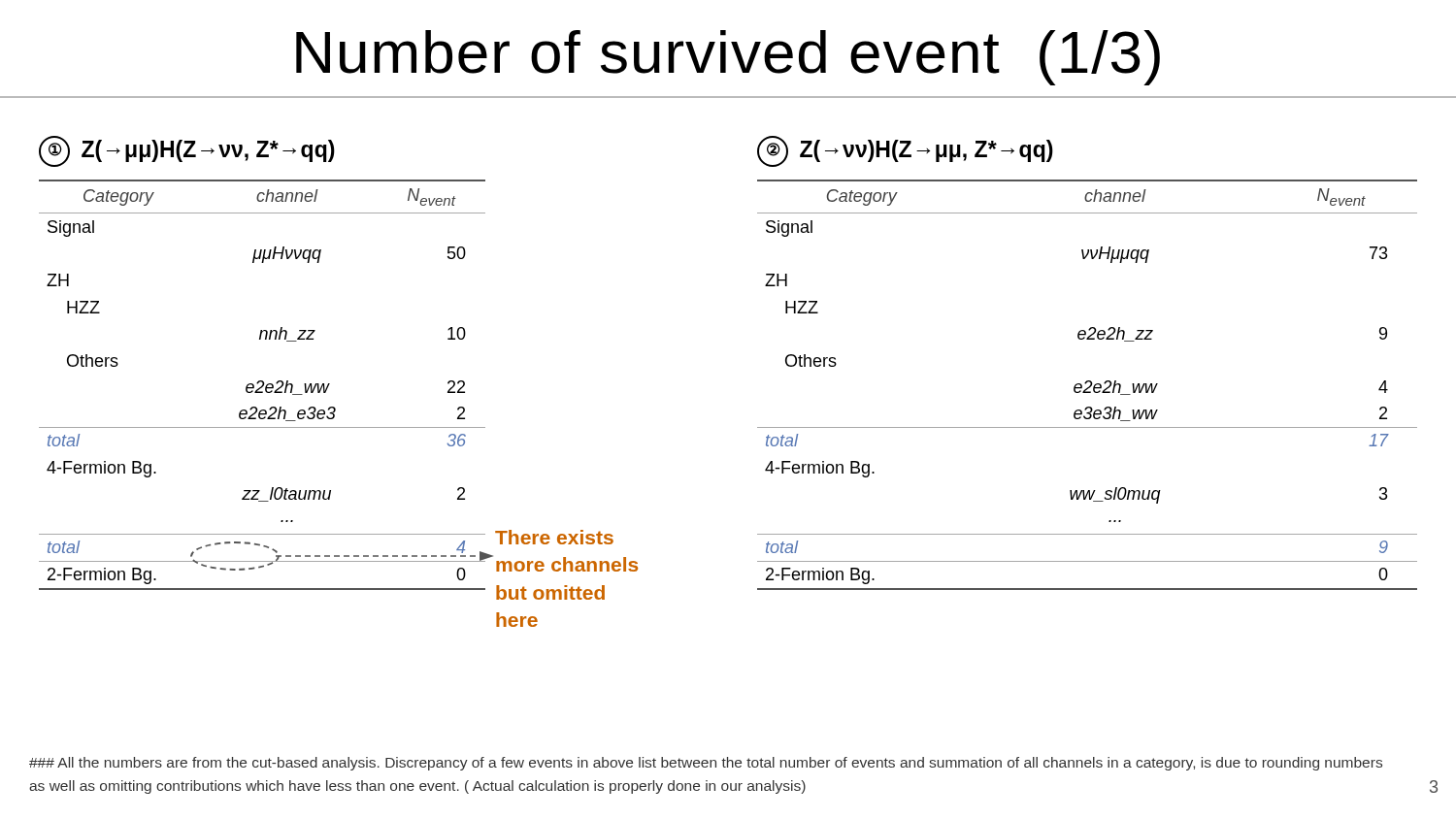1456x819 pixels.
Task: Locate the block of text that opens with "All the numbers are from"
Action: (706, 774)
